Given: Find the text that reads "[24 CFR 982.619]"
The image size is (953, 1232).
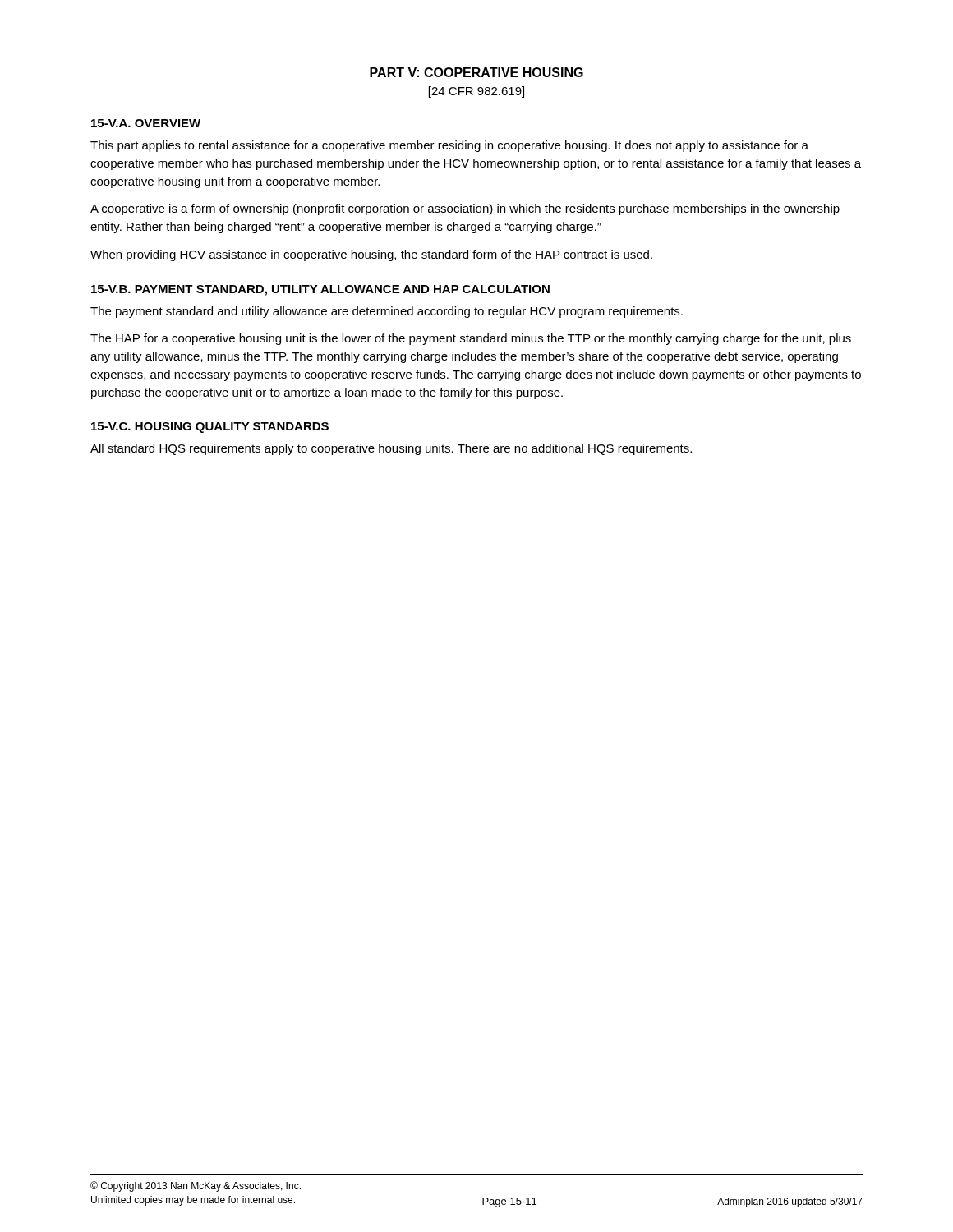Looking at the screenshot, I should (476, 91).
